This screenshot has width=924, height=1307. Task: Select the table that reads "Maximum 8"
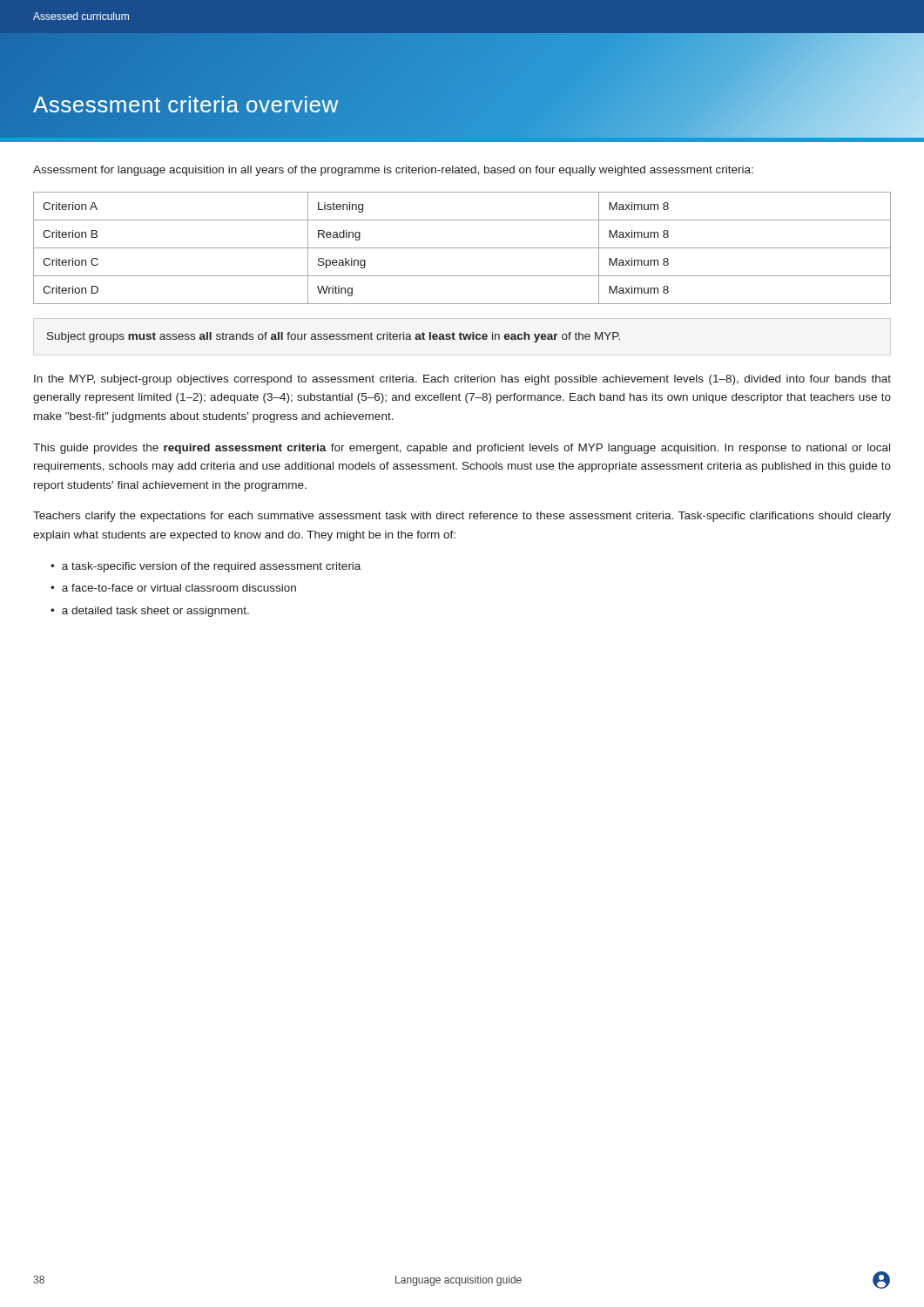462,248
